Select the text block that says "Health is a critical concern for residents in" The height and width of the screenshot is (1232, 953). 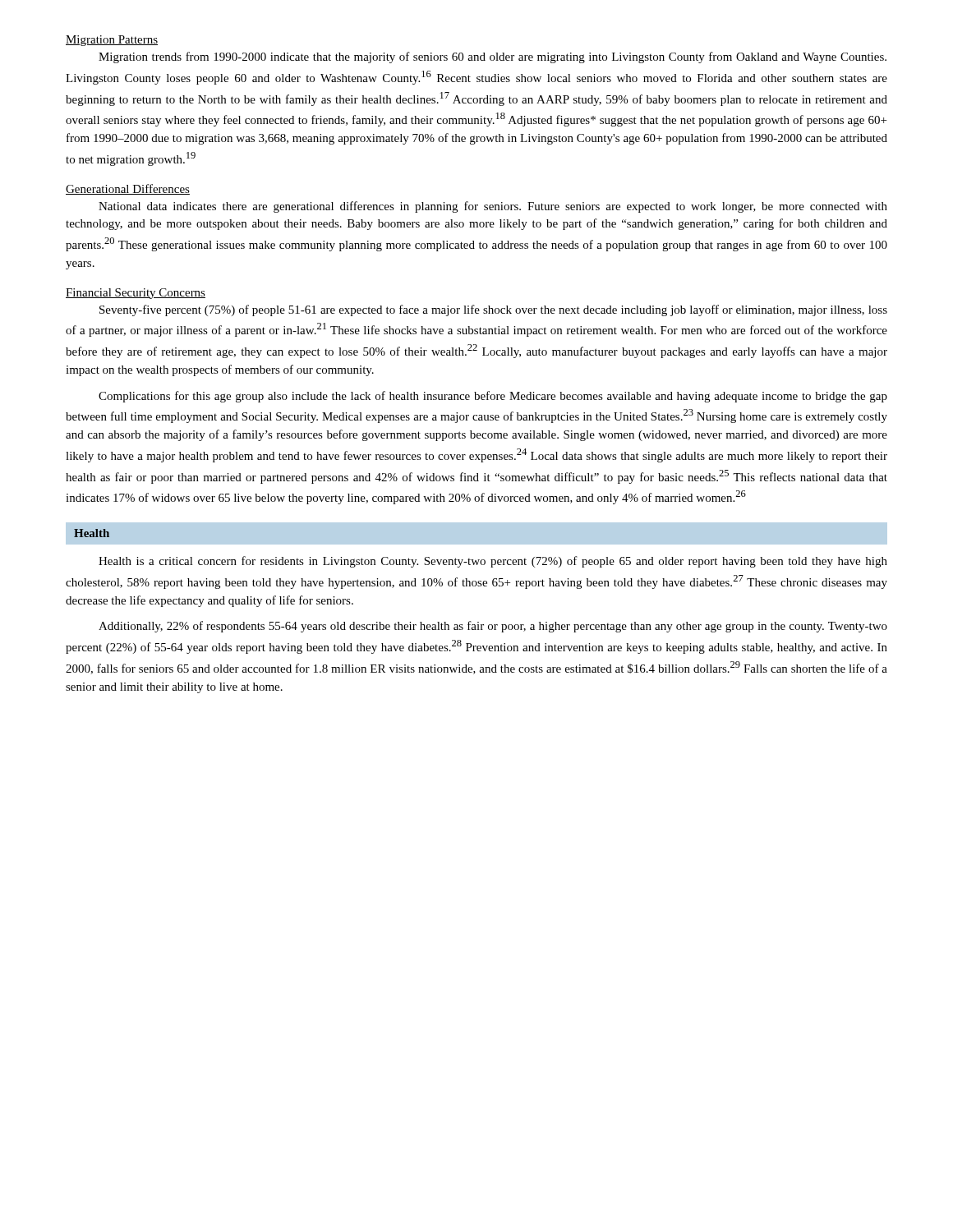click(x=476, y=624)
